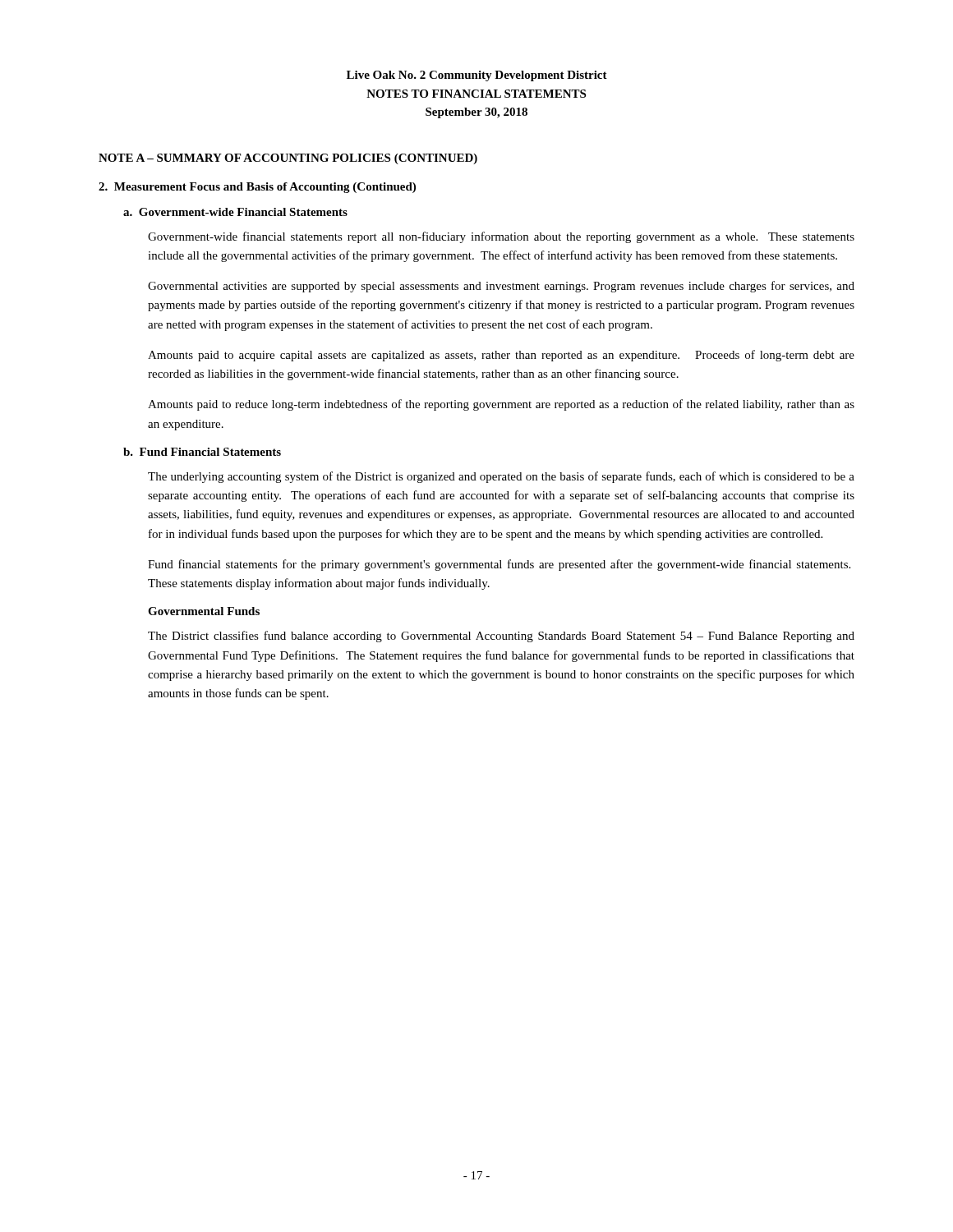Find the text block starting "2. Measurement Focus"
Image resolution: width=953 pixels, height=1232 pixels.
257,186
